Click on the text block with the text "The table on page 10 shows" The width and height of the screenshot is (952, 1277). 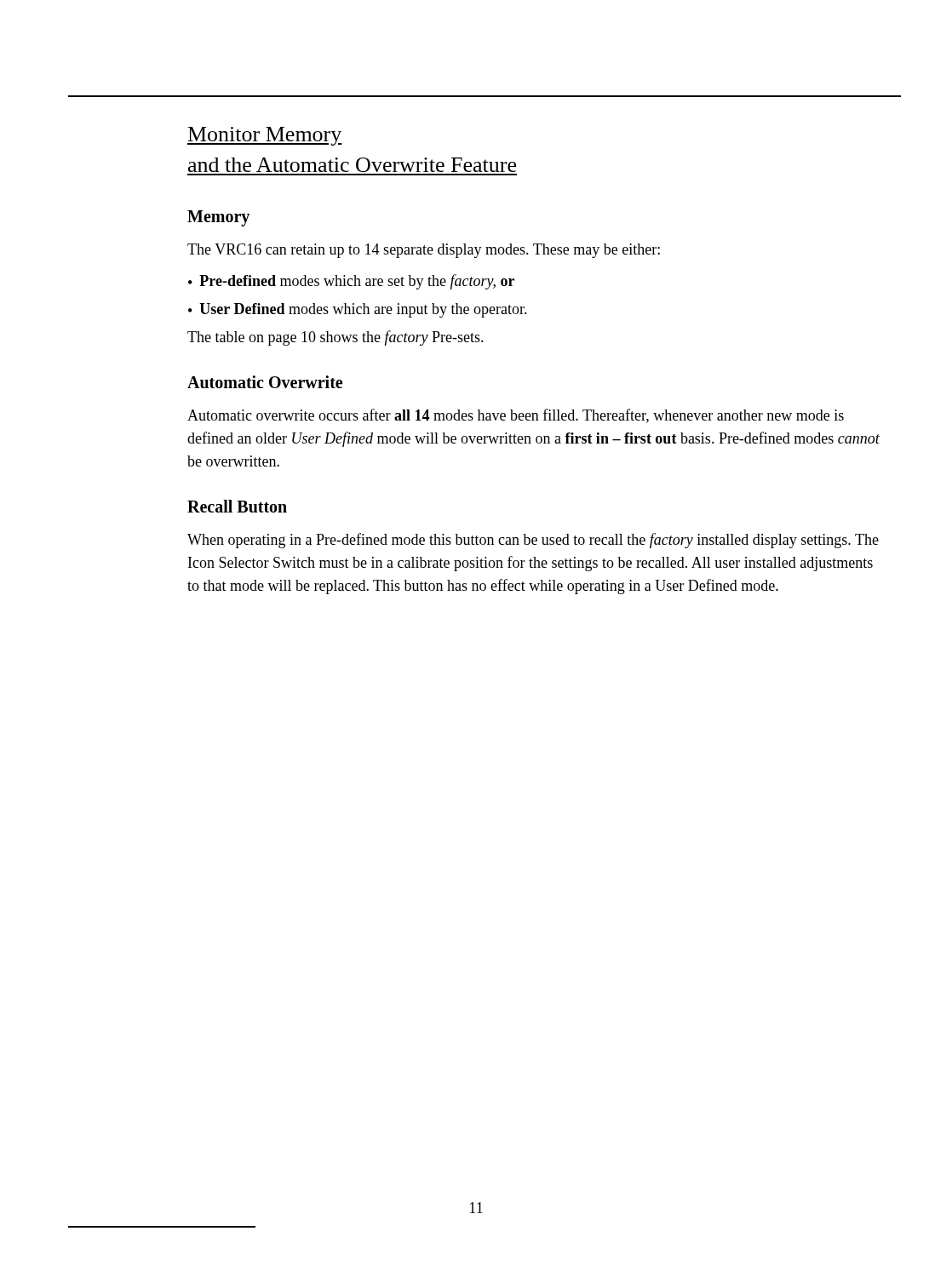336,337
